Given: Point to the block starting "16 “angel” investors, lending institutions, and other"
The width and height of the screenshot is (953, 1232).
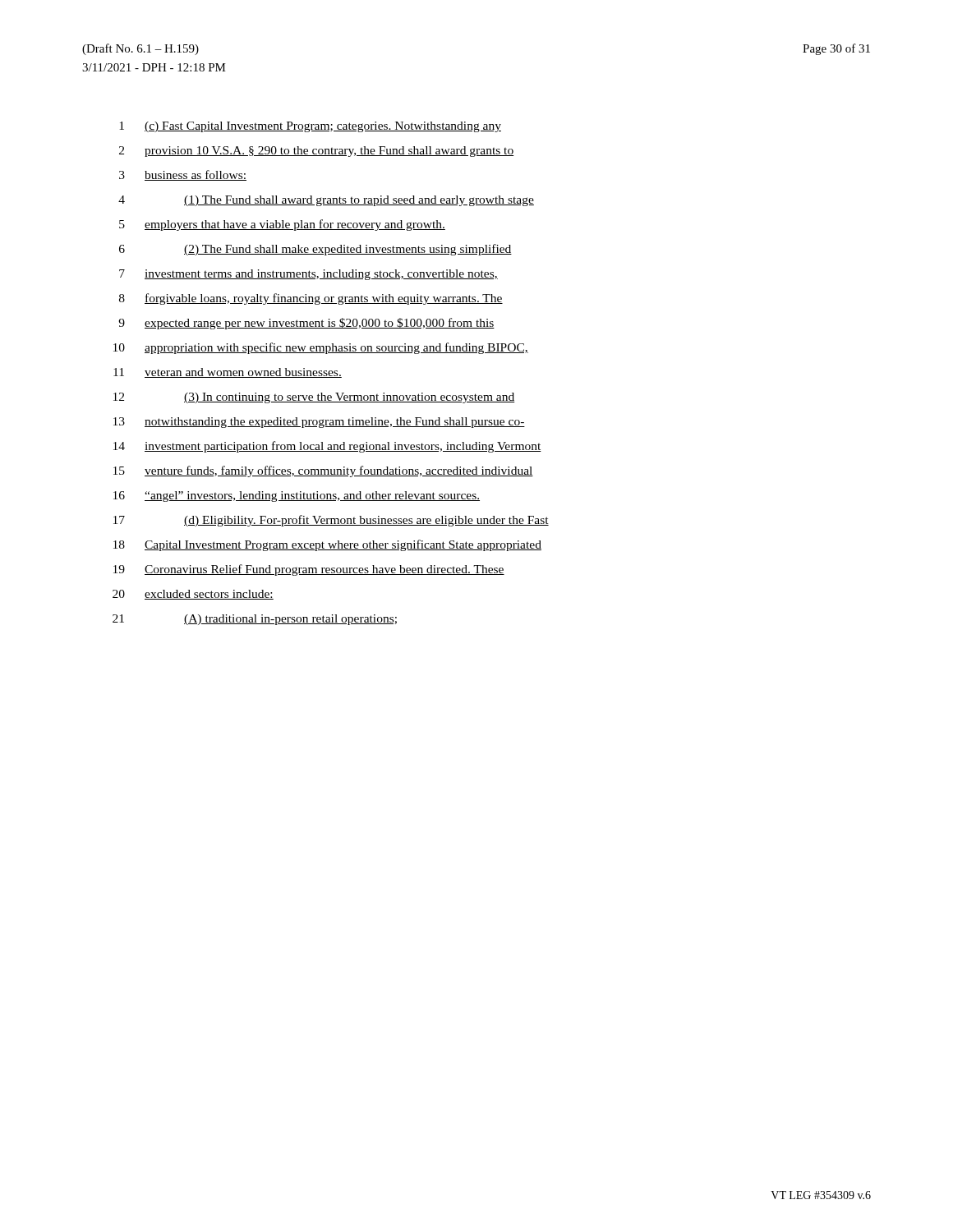Looking at the screenshot, I should [476, 495].
